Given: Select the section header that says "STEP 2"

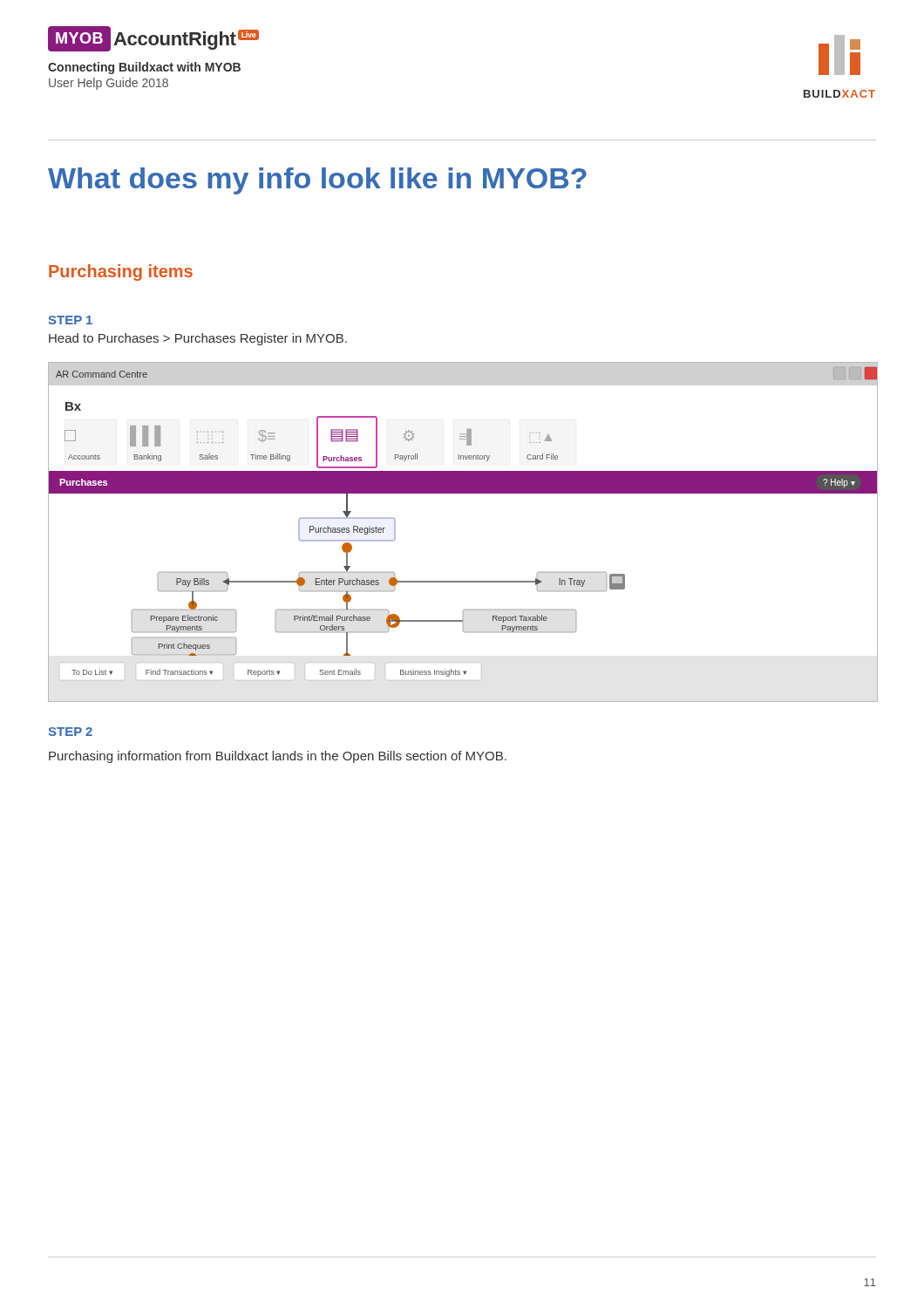Looking at the screenshot, I should [70, 731].
